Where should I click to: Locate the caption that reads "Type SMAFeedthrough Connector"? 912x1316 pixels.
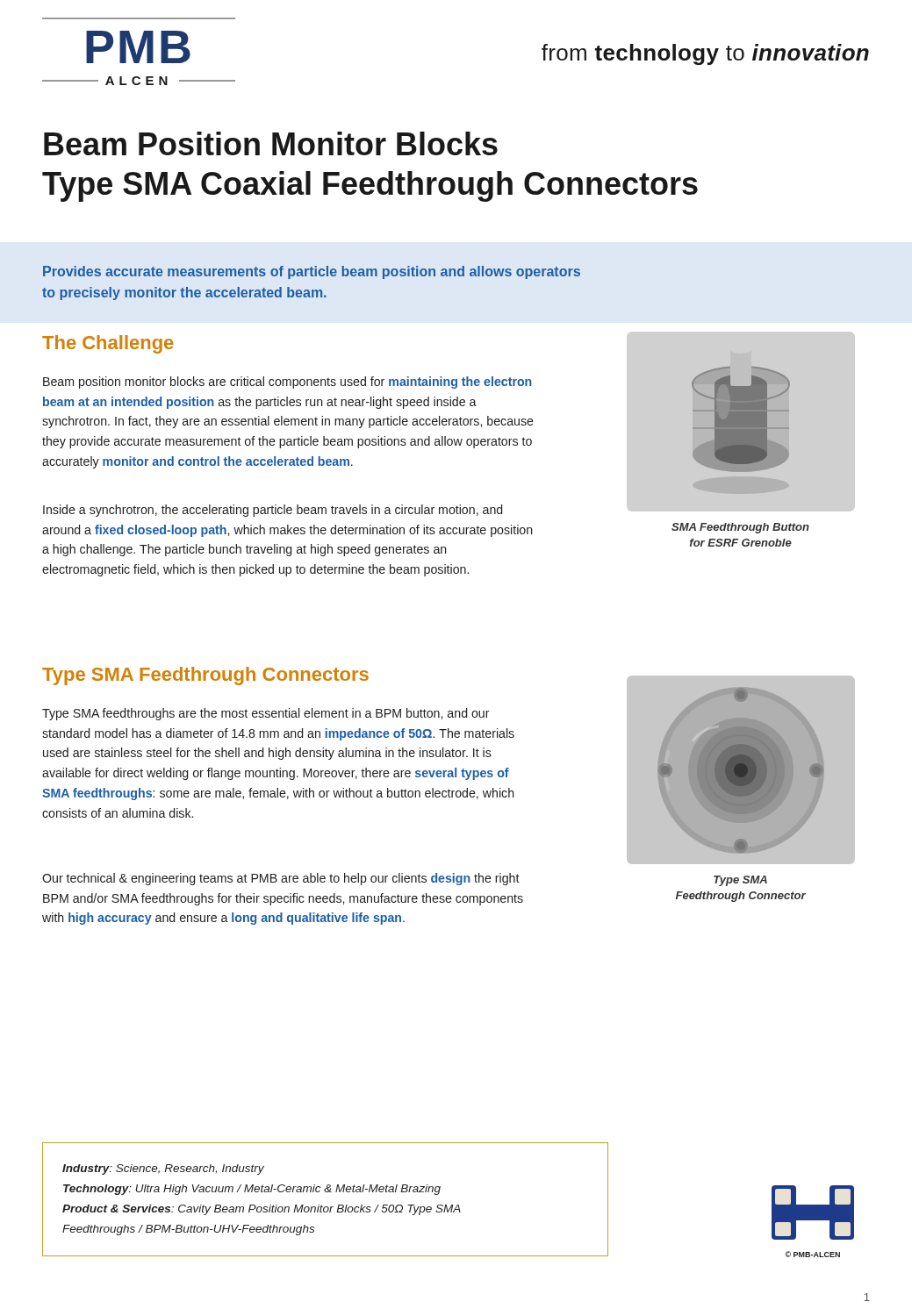click(740, 888)
